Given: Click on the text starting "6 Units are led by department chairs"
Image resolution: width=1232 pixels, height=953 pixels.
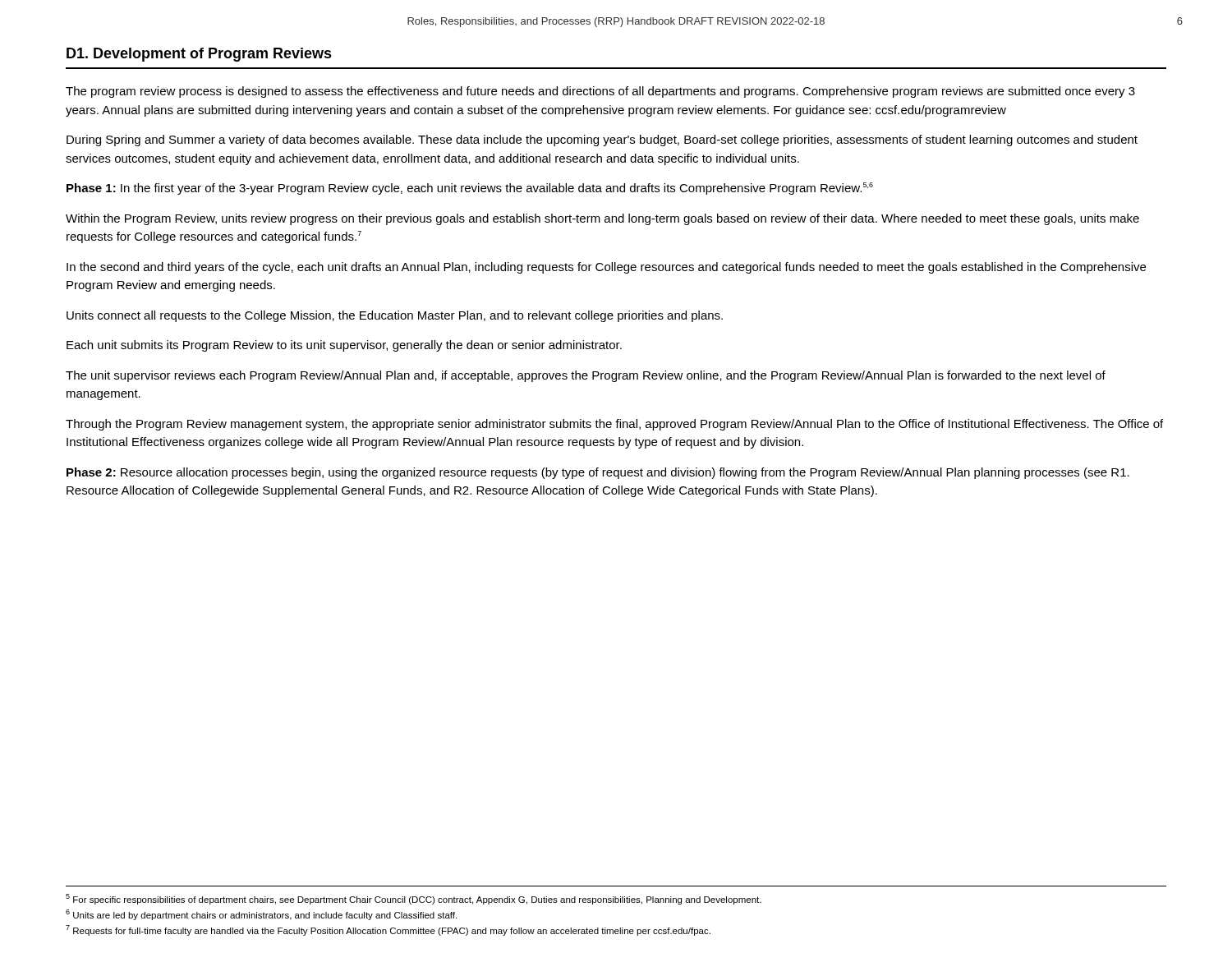Looking at the screenshot, I should (262, 914).
